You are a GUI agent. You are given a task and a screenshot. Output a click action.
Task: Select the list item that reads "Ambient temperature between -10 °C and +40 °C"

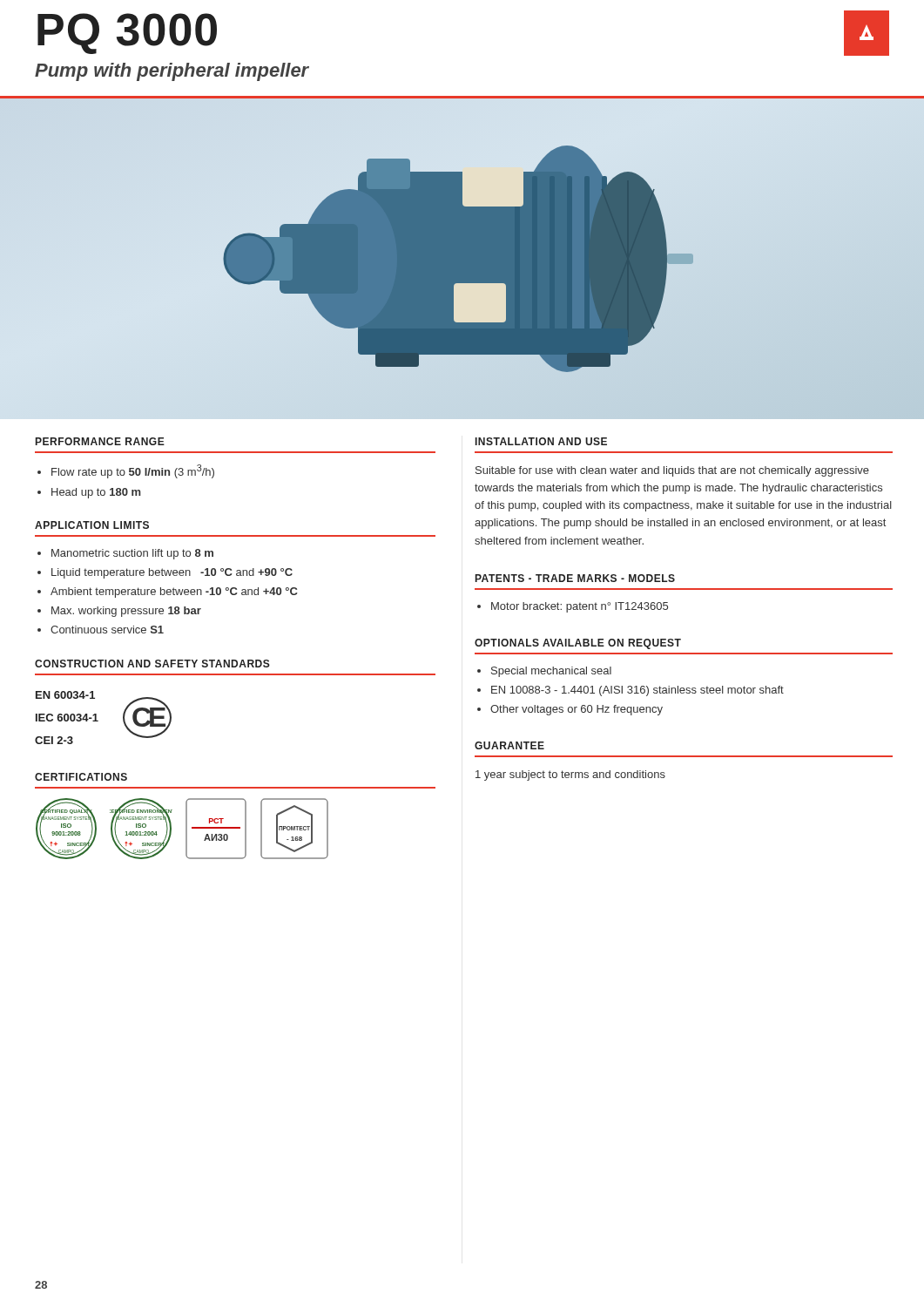174,591
